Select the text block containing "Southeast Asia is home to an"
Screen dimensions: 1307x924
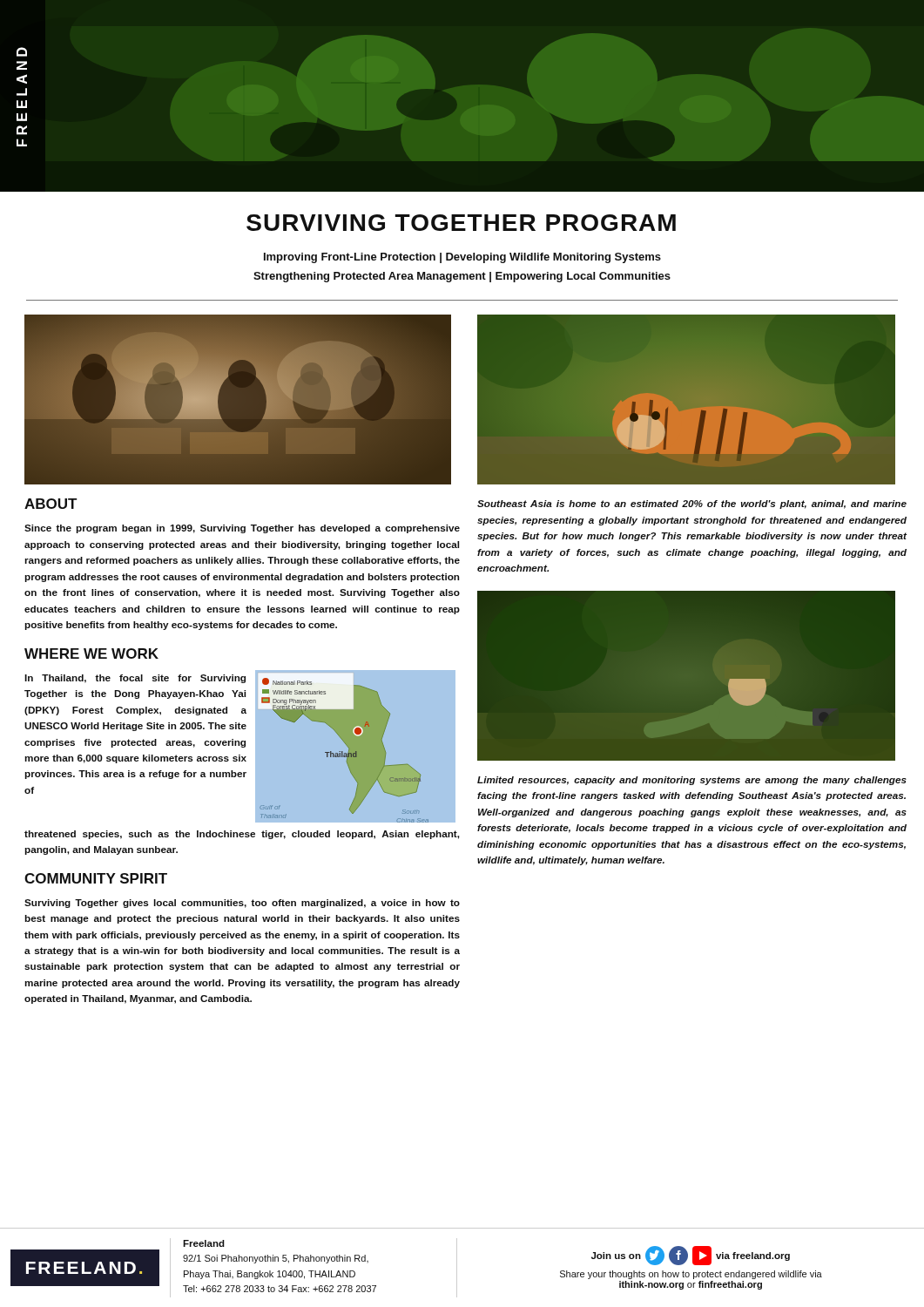coord(692,536)
